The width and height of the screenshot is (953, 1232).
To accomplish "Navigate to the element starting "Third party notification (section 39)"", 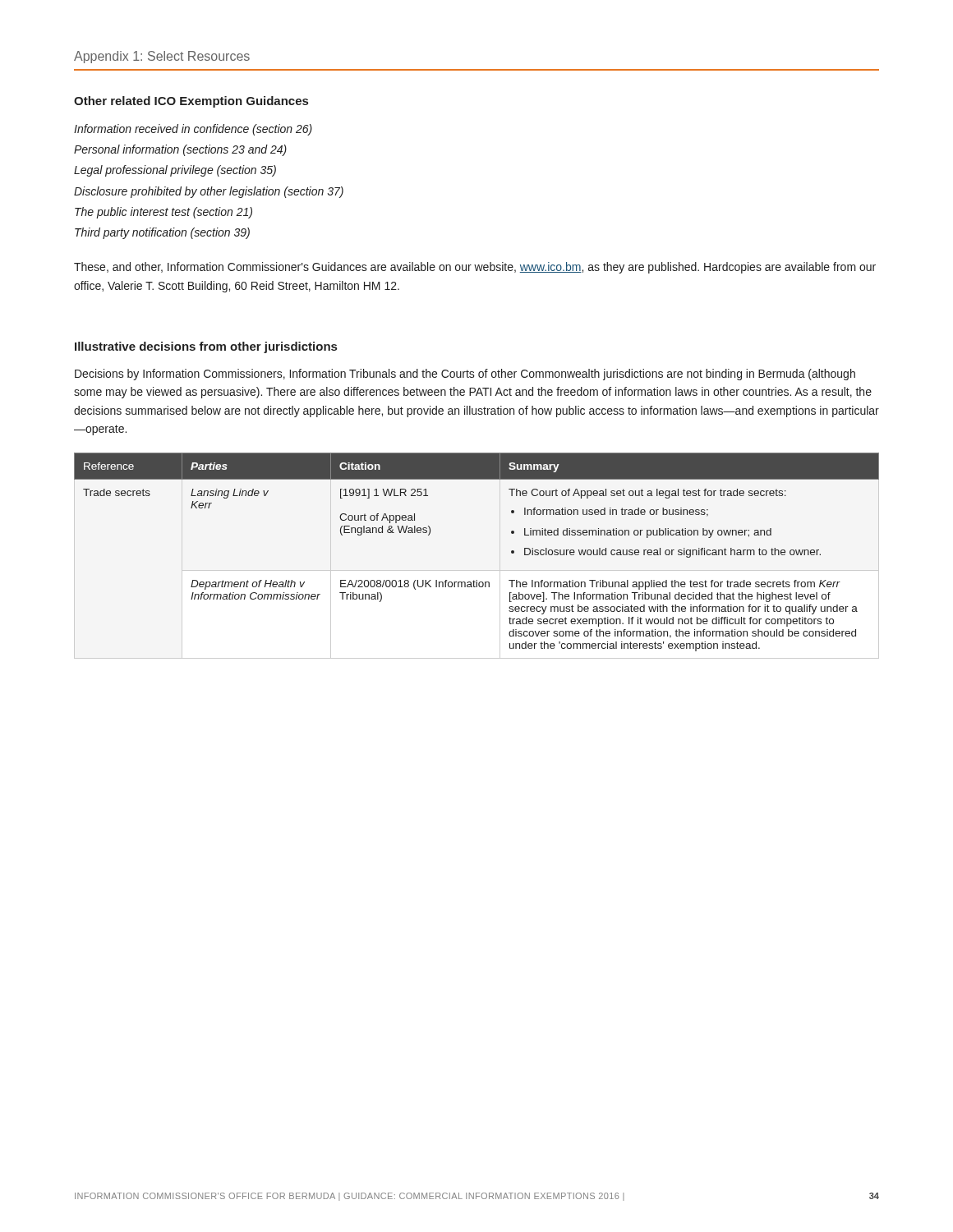I will (x=162, y=233).
